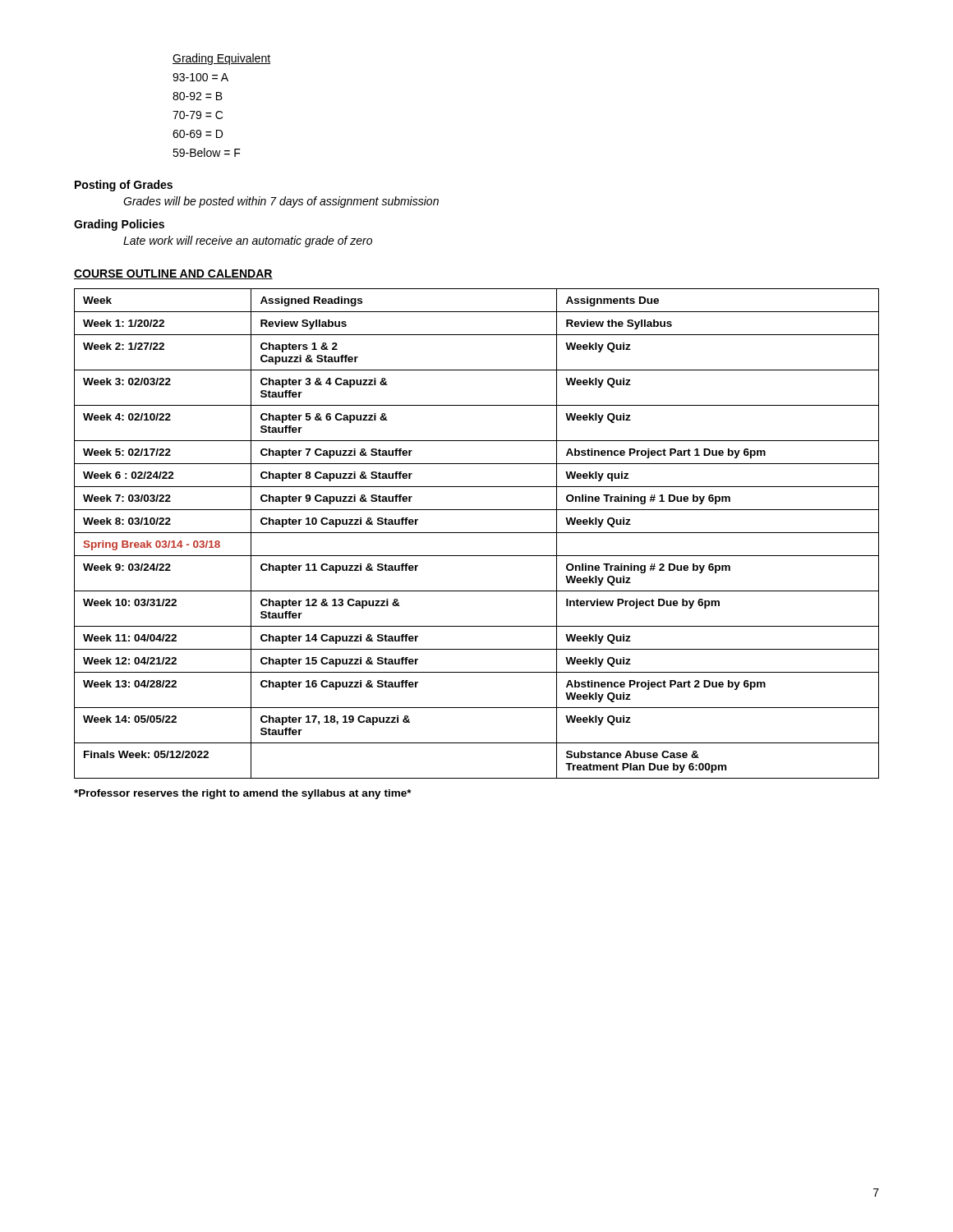Select the section header that reads "Posting of Grades"

coord(123,184)
